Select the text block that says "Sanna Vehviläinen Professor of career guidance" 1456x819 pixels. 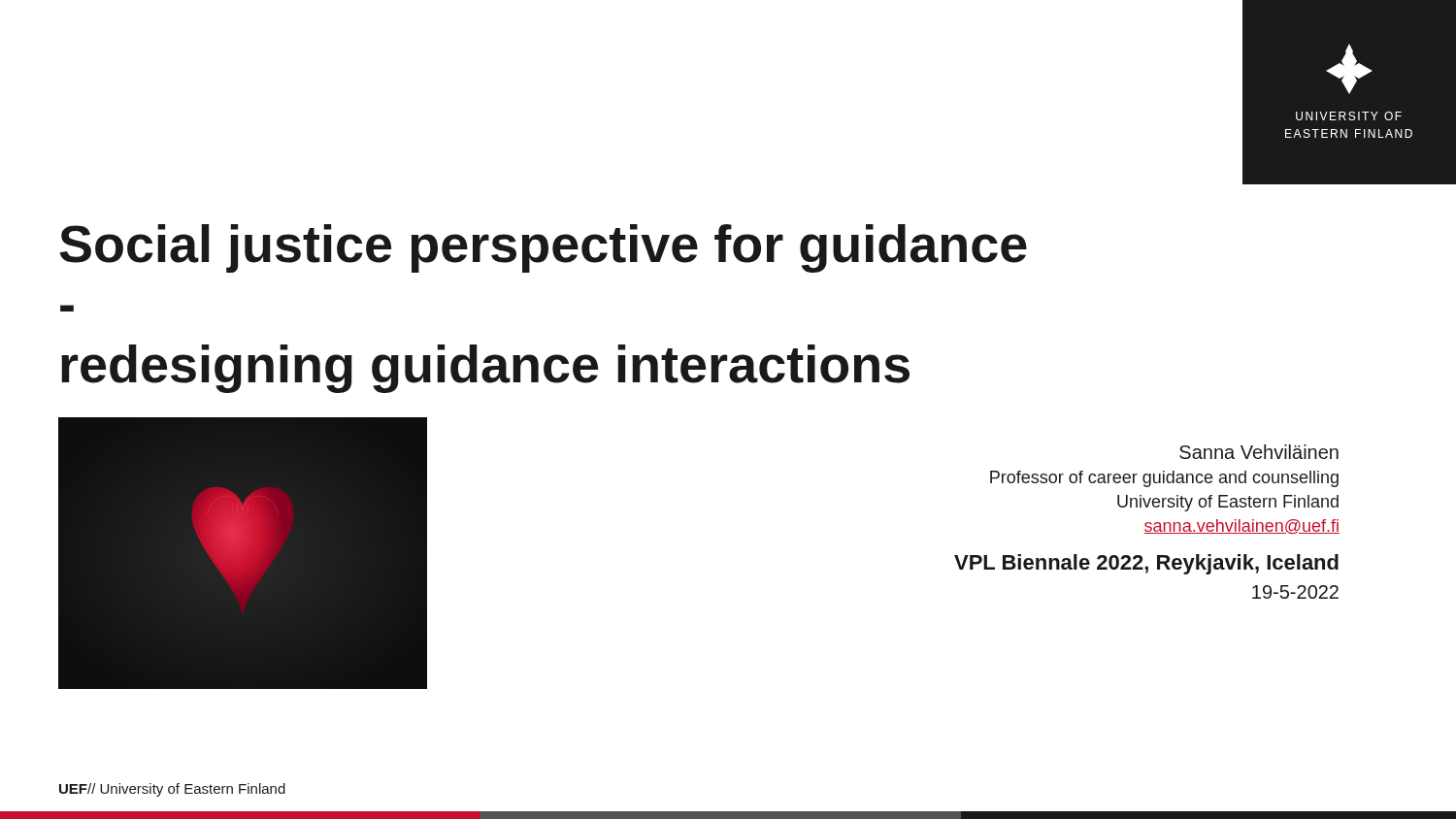pos(1147,523)
